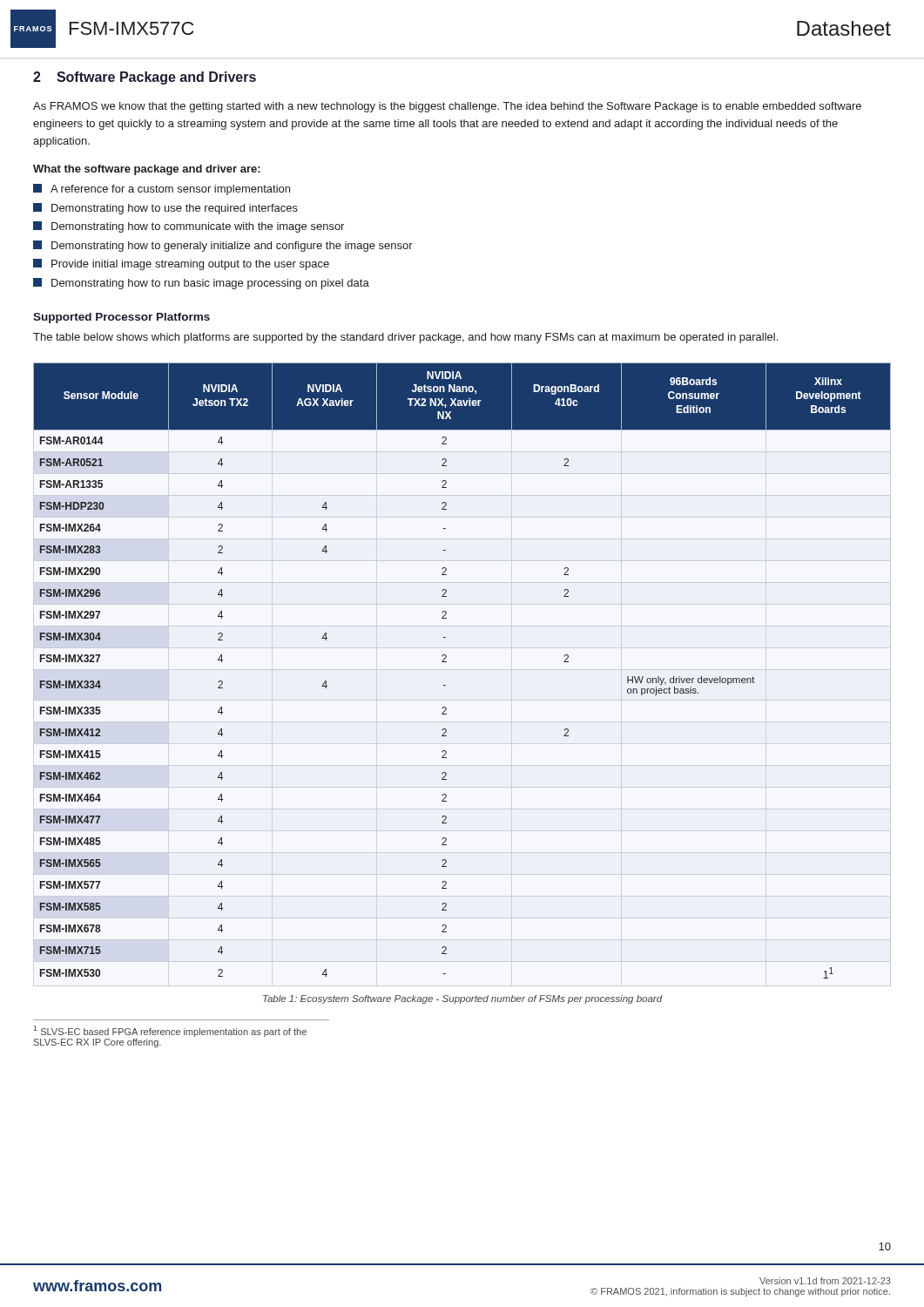924x1307 pixels.
Task: Find the table that mentions "NVIDIA Jetson TX2"
Action: [462, 674]
